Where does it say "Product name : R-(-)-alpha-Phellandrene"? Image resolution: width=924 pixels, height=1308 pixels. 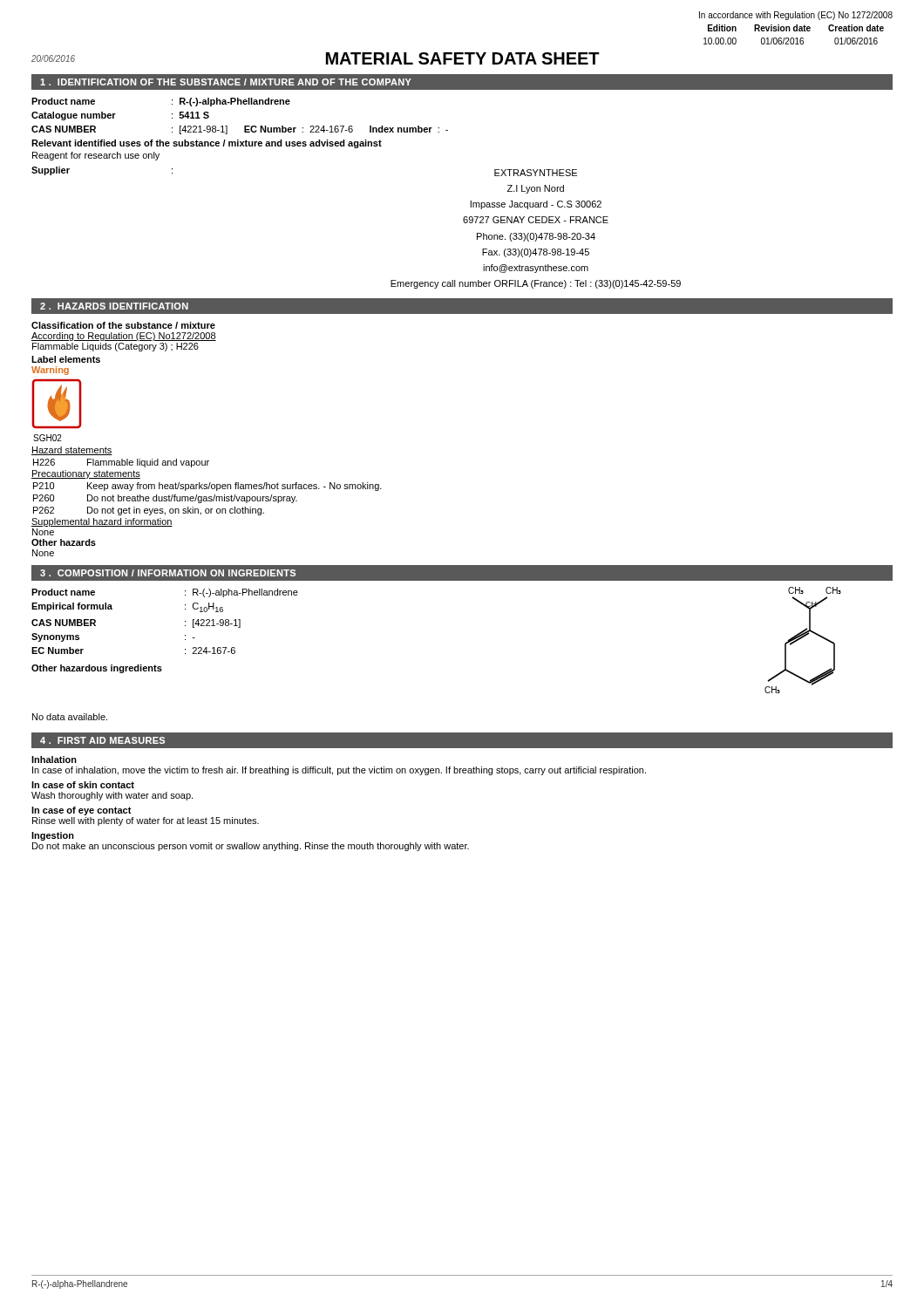click(x=161, y=101)
